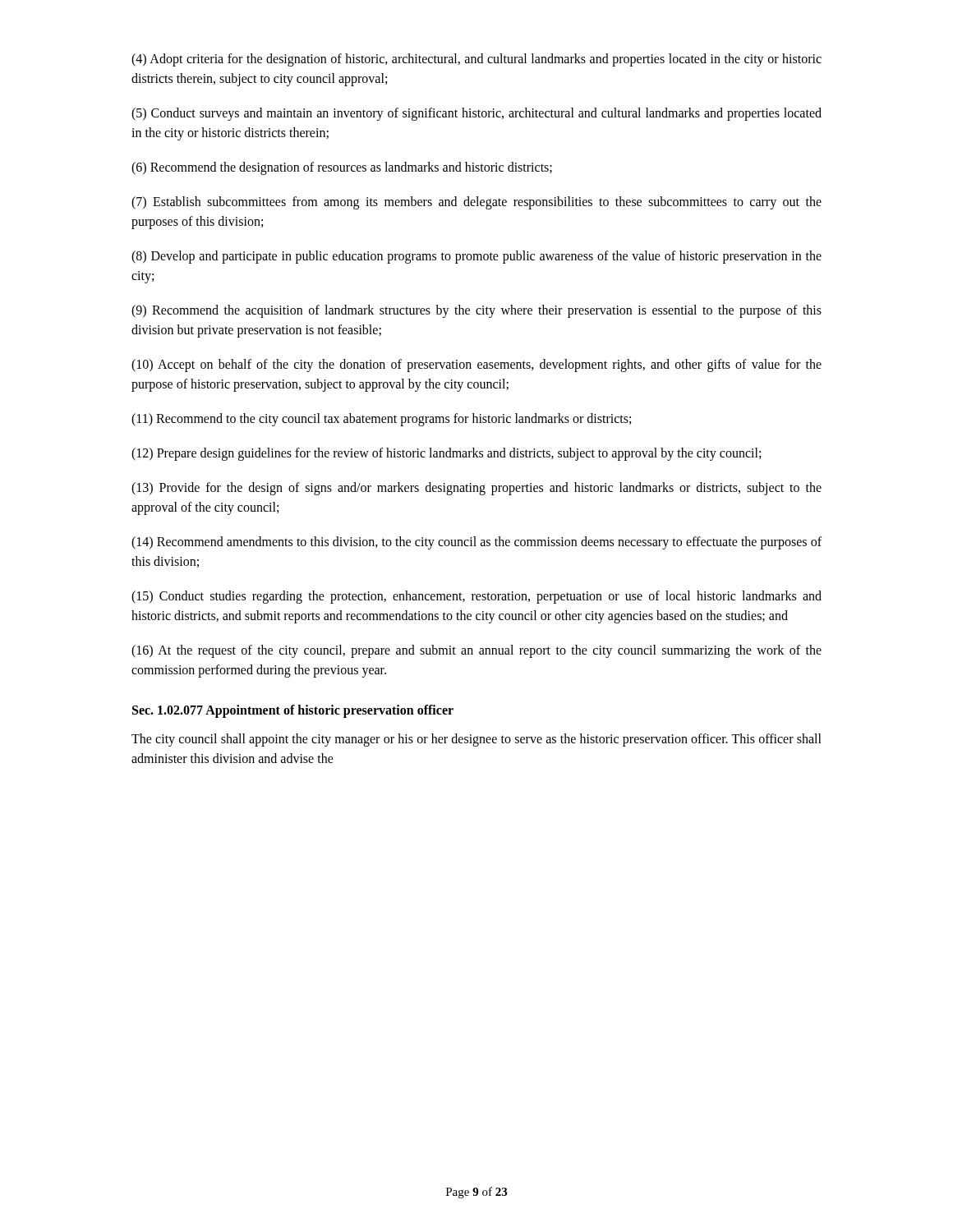Click on the list item that says "(12) Prepare design guidelines for the review"
This screenshot has height=1232, width=953.
click(447, 453)
